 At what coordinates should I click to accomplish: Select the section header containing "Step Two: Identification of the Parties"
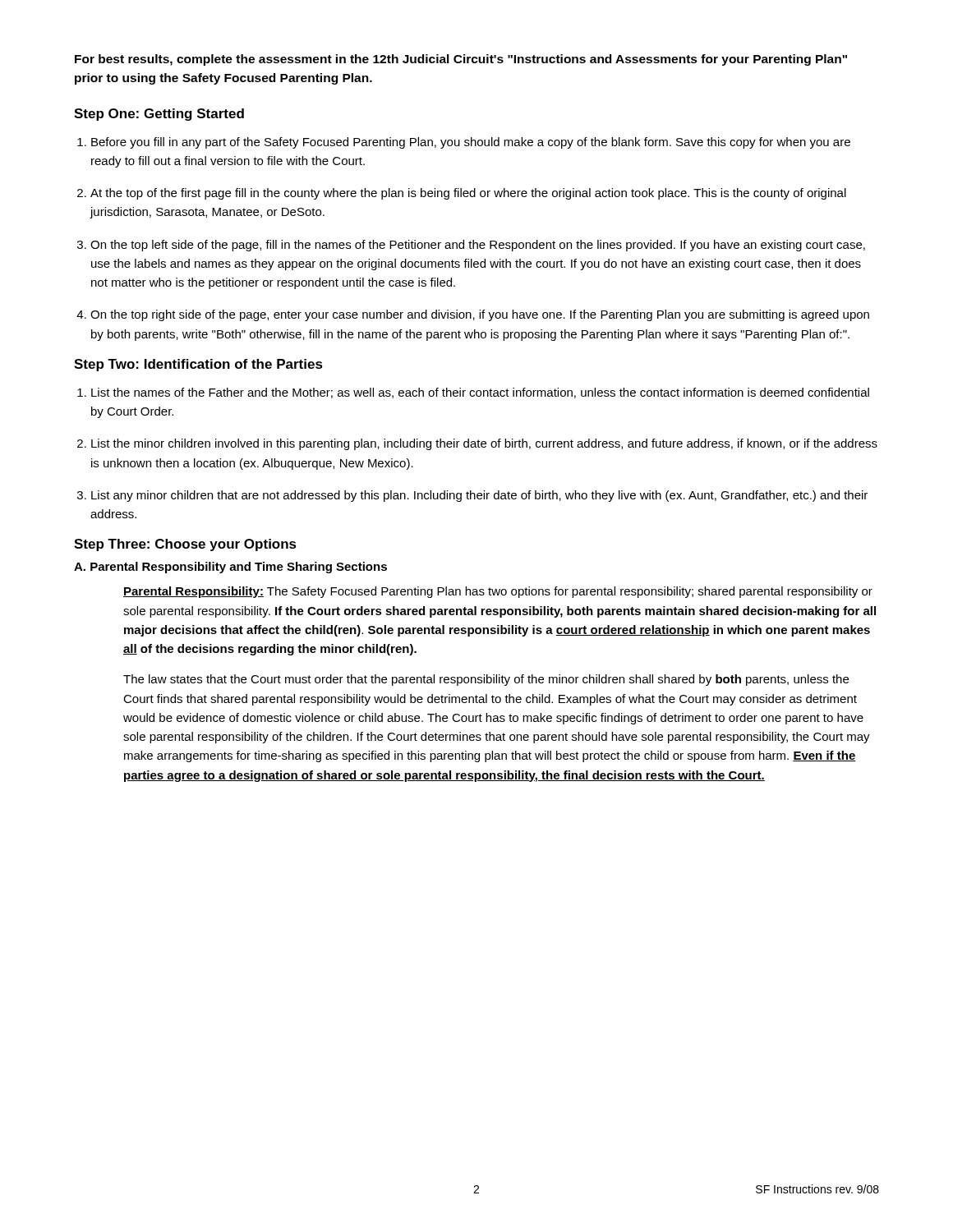[198, 364]
